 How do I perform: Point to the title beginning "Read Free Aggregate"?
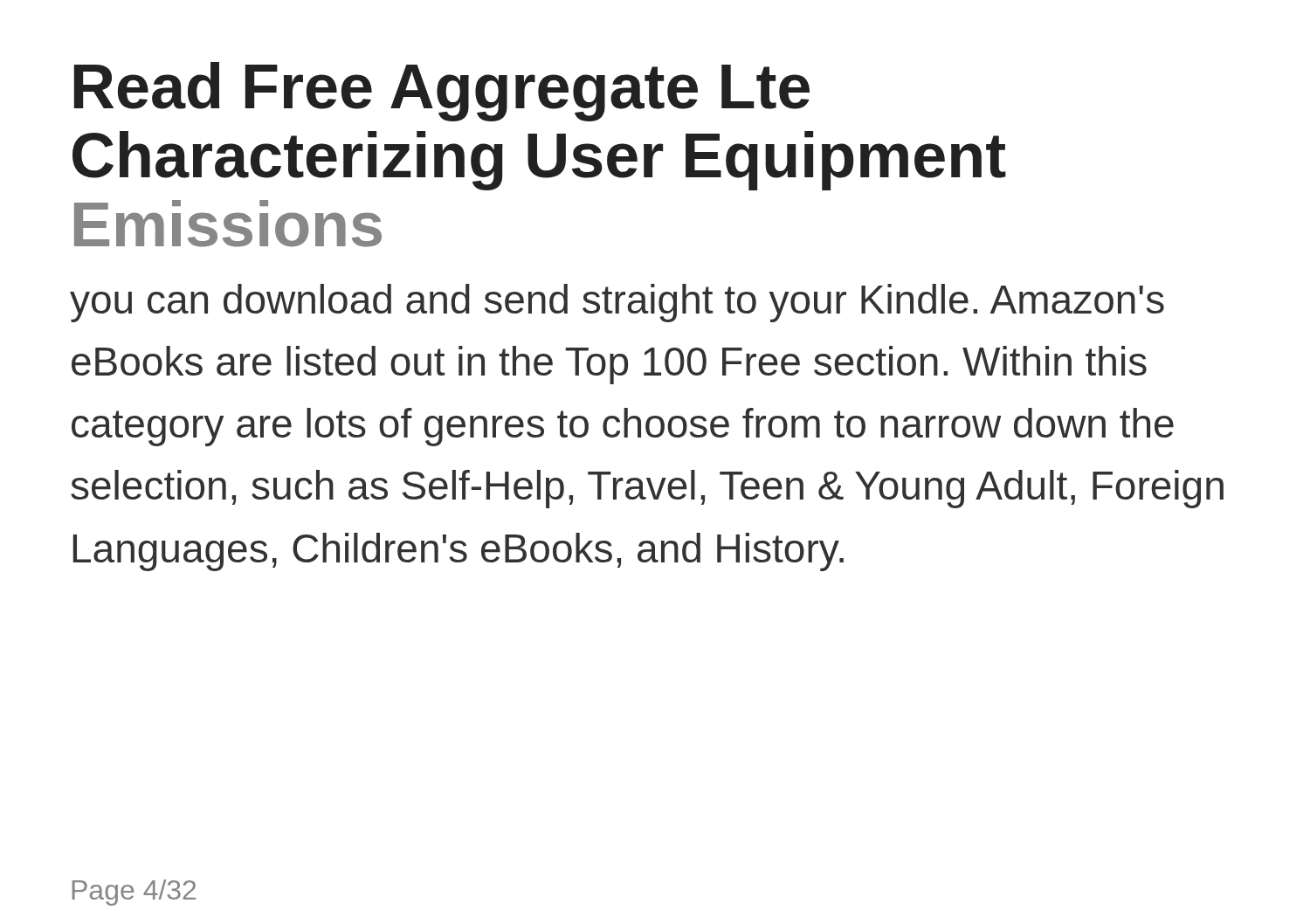click(655, 156)
